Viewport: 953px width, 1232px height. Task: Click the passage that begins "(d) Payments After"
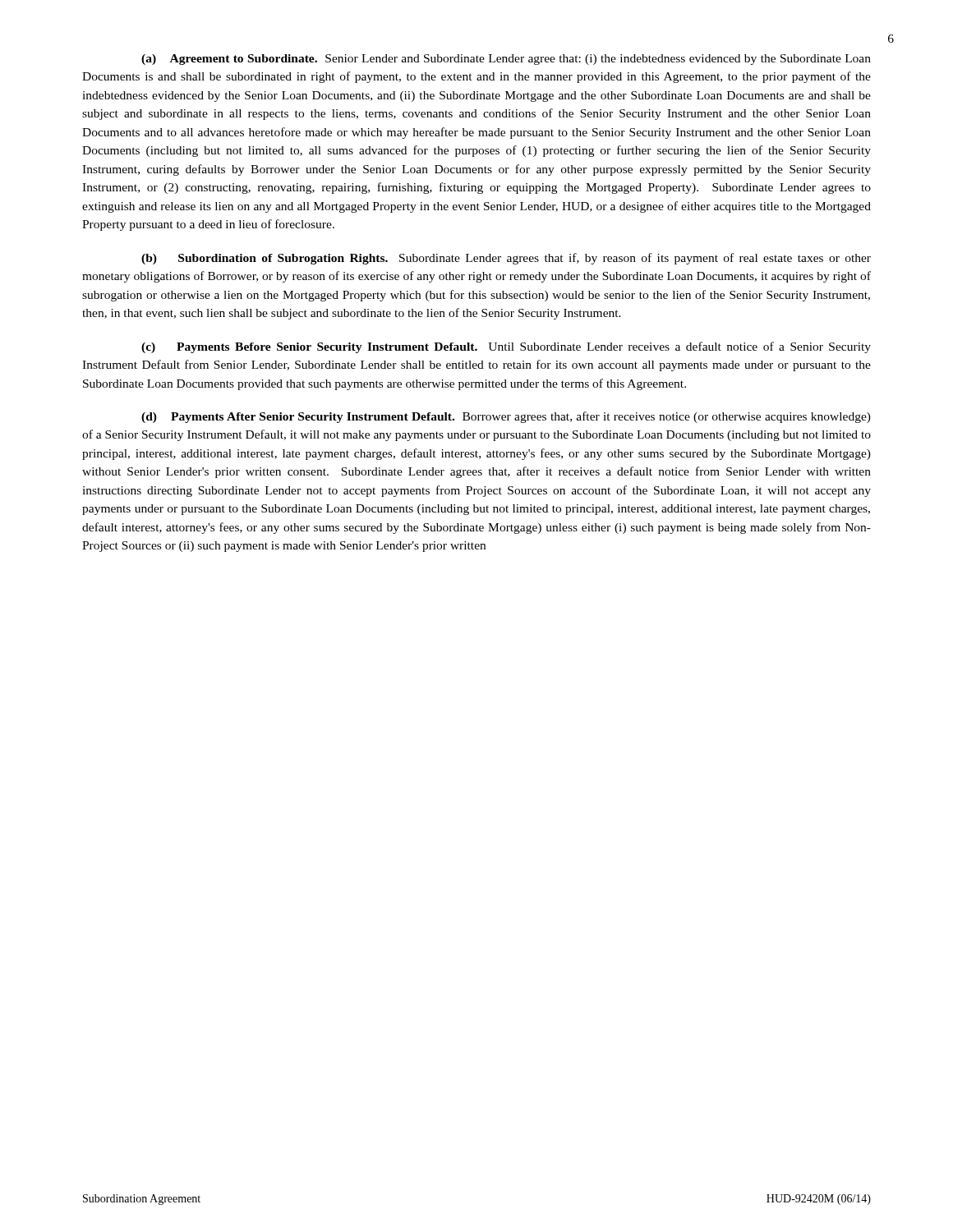click(476, 481)
